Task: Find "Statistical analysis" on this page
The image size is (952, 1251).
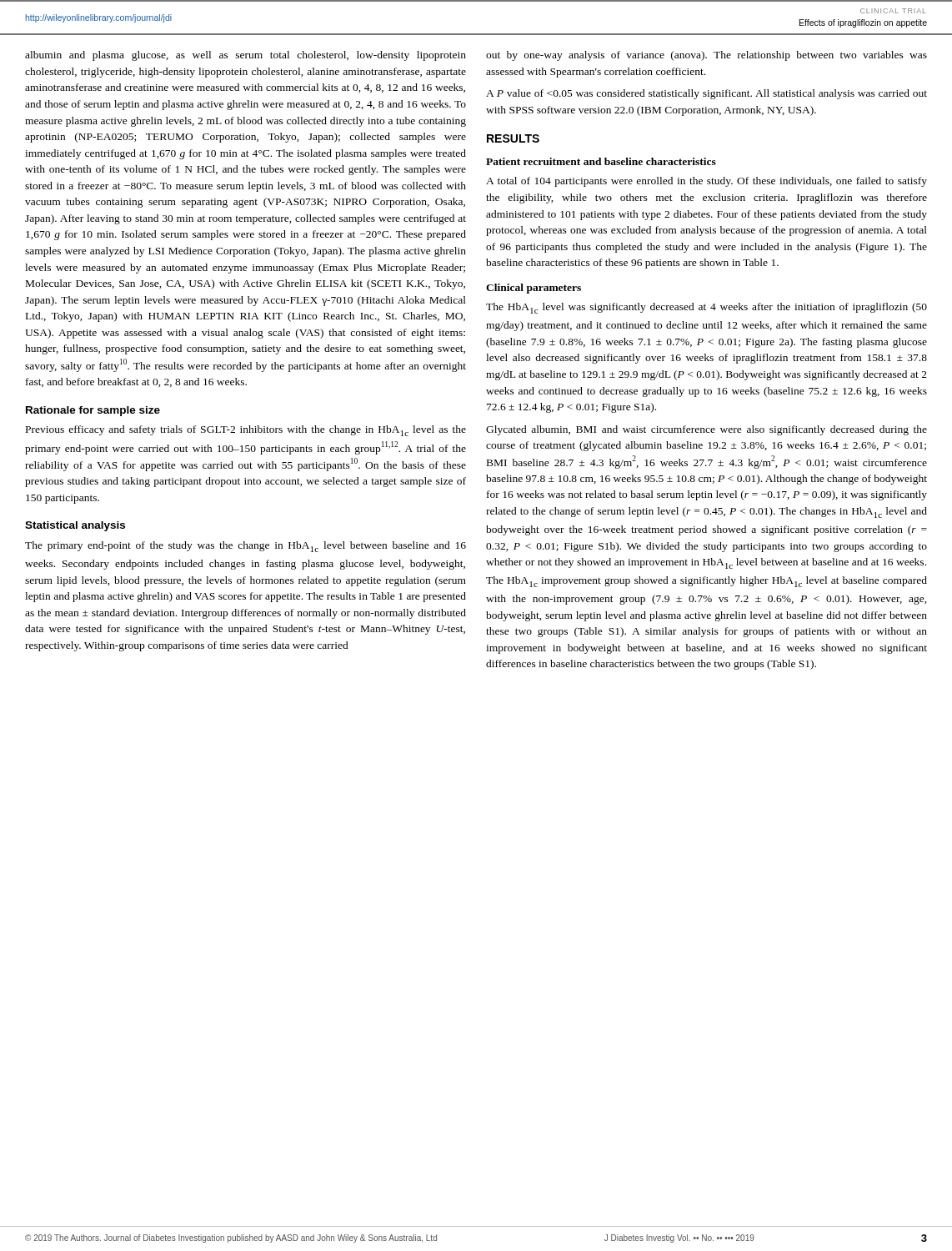Action: pyautogui.click(x=75, y=525)
